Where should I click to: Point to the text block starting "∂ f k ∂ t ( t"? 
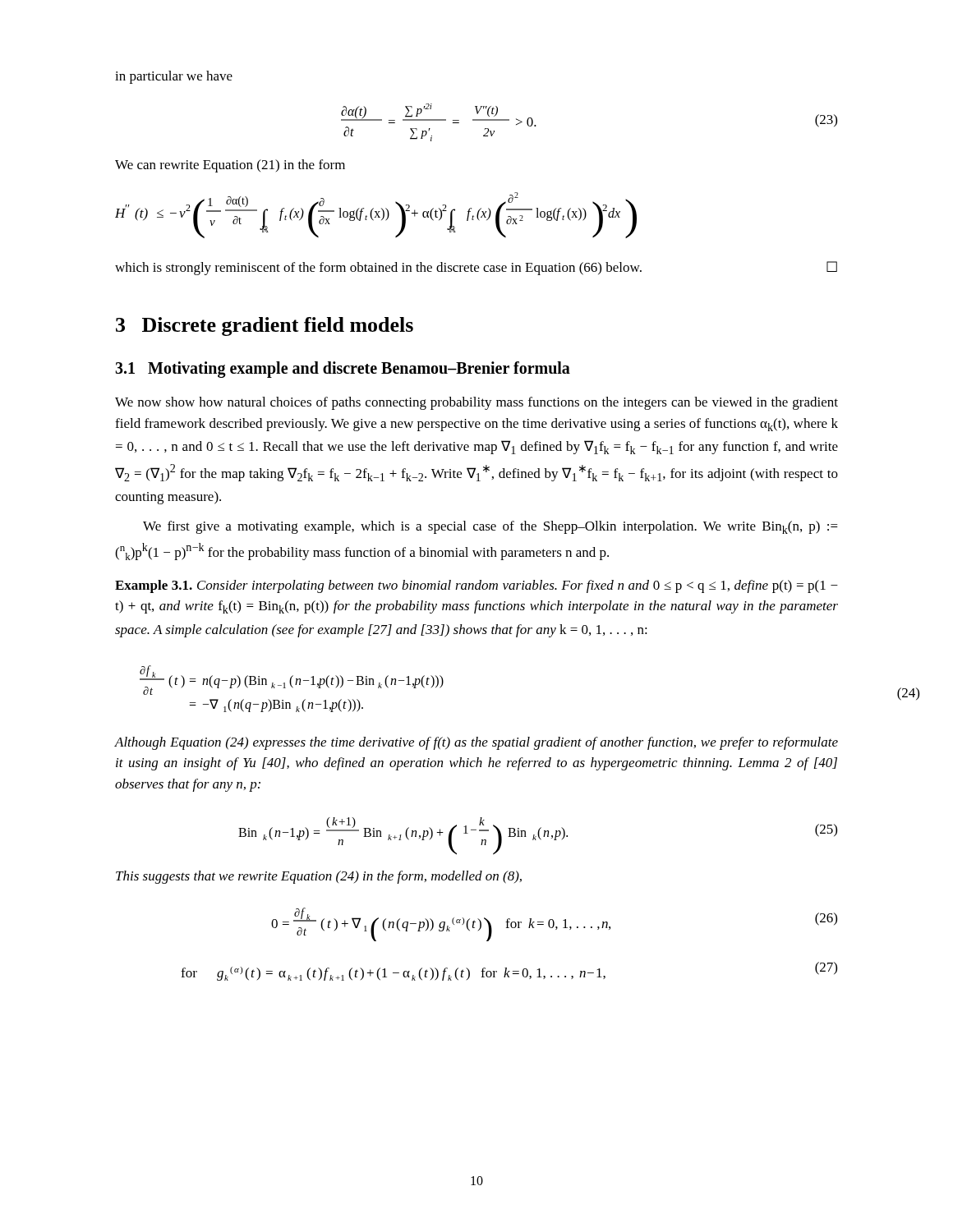click(x=292, y=680)
